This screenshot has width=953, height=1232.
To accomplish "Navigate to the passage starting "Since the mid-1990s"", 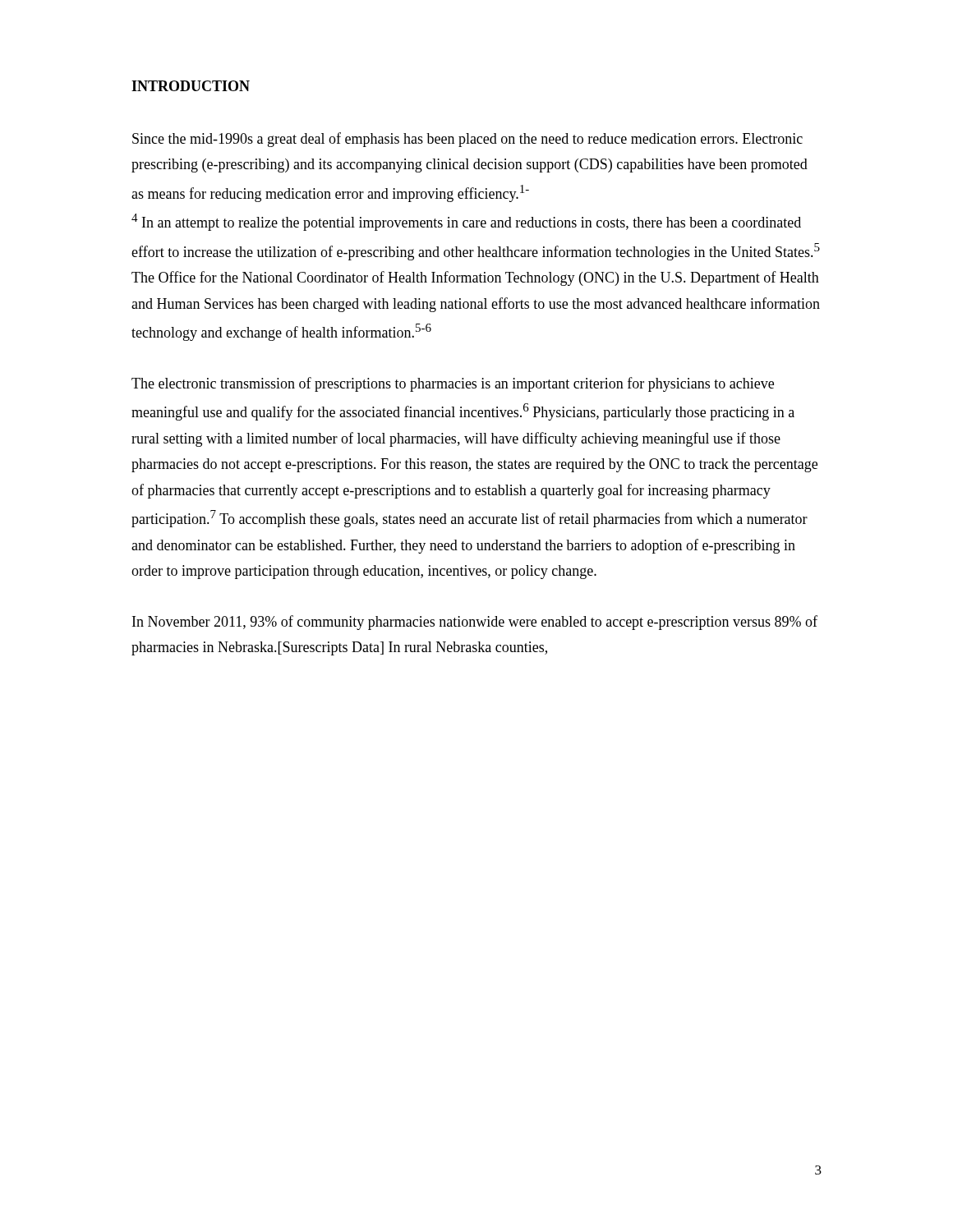I will 476,236.
